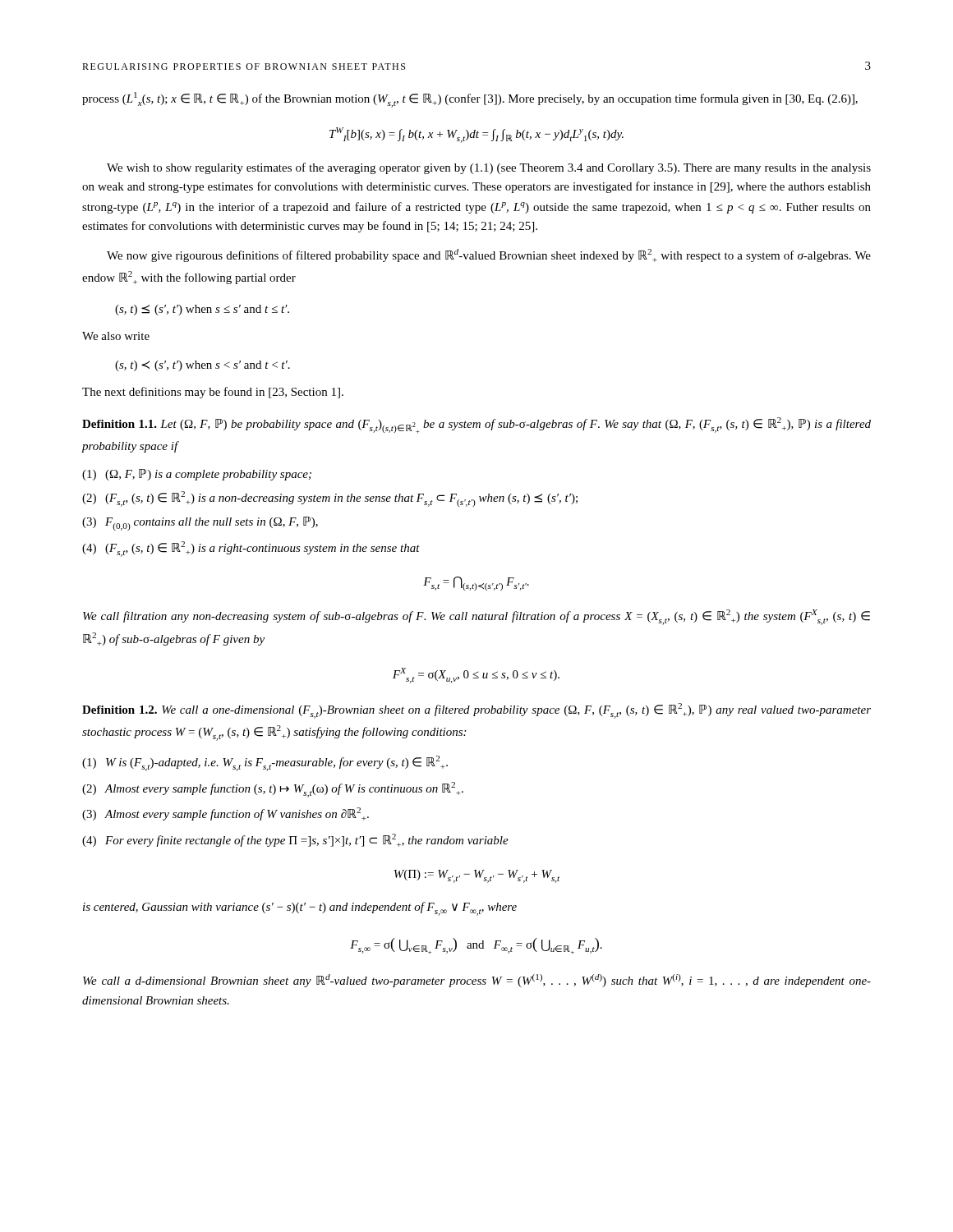Click on the region starting "The next definitions may be found in"

[x=213, y=393]
